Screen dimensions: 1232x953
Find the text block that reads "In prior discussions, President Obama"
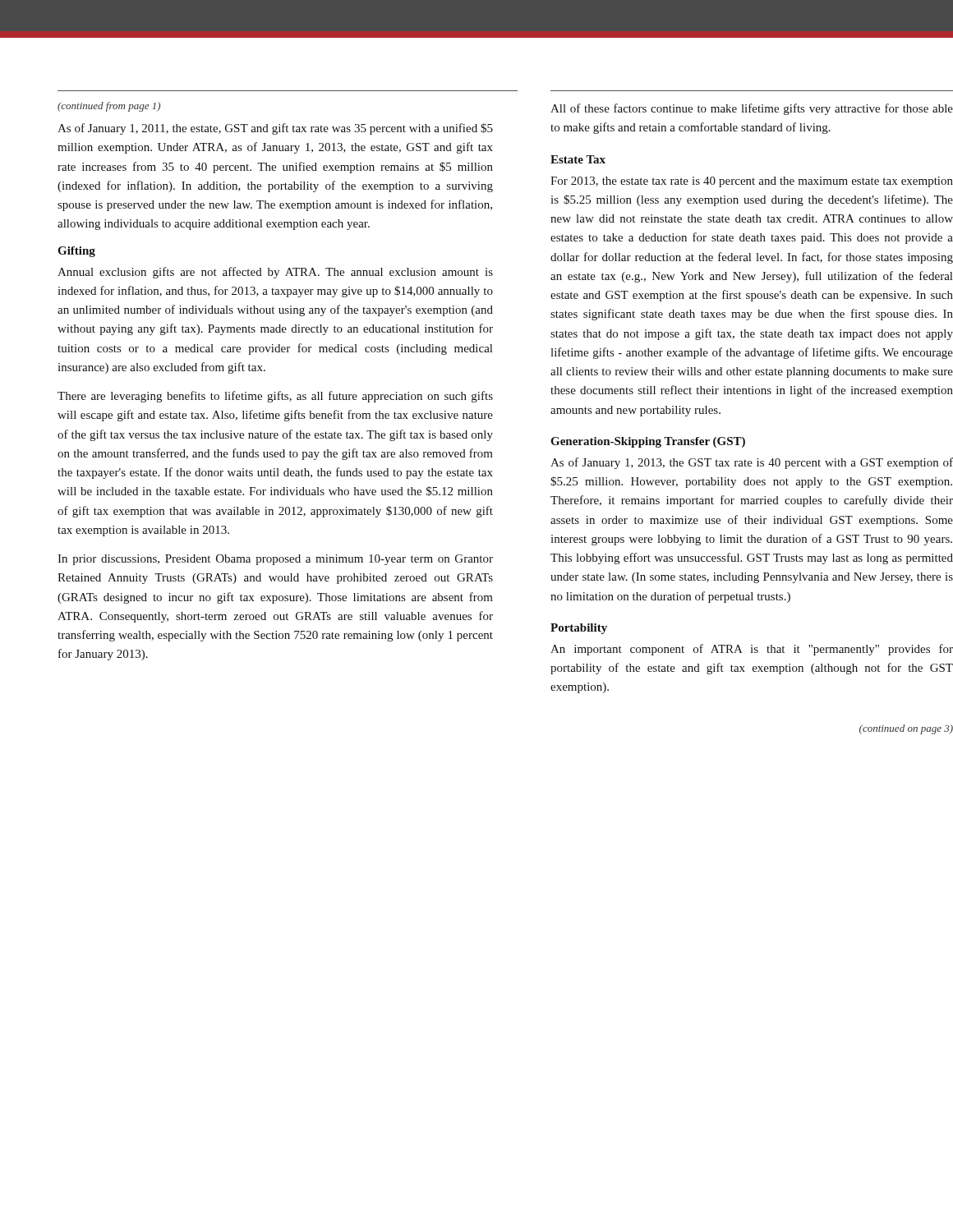click(x=275, y=607)
